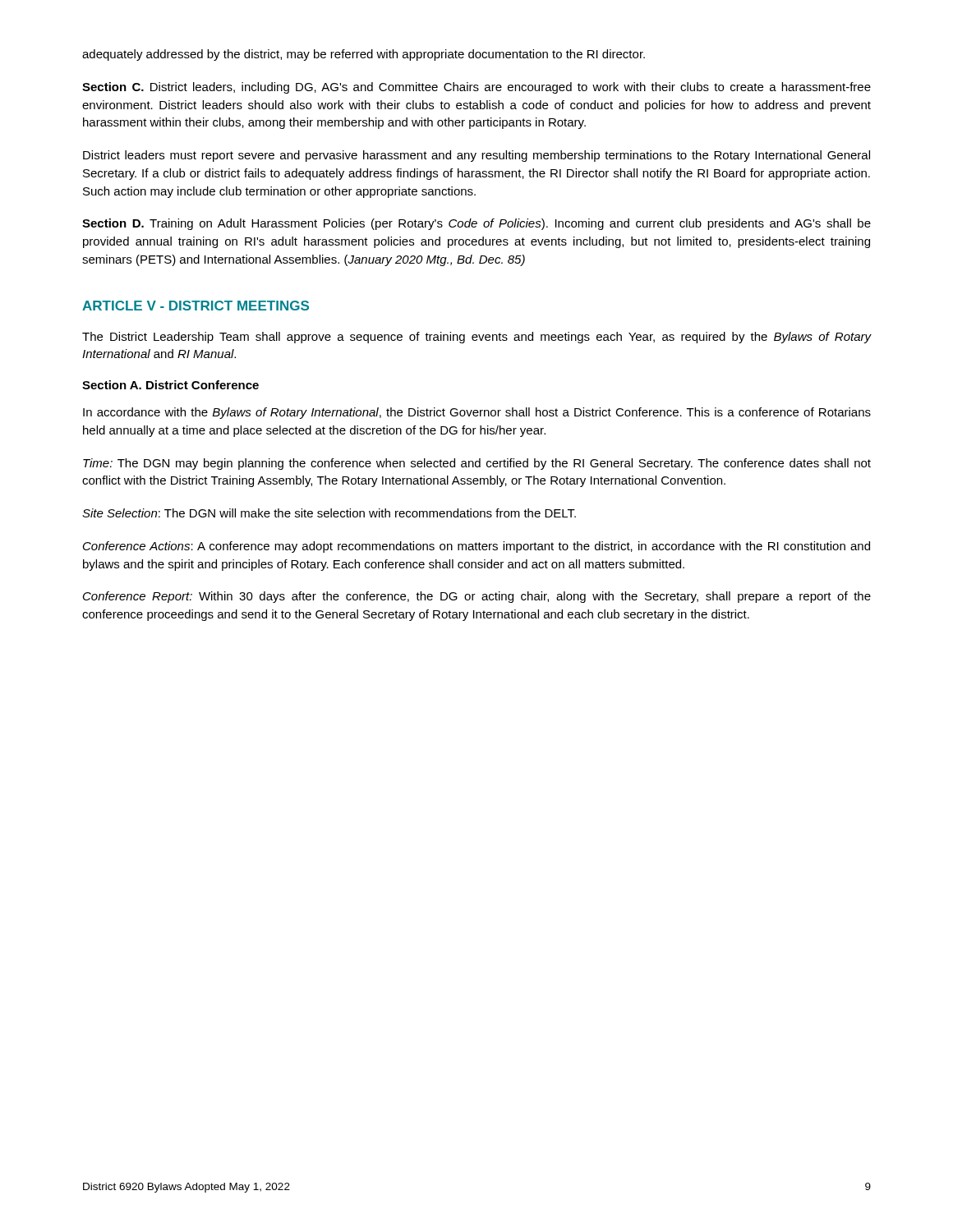
Task: Find the text block that reads "Time: The DGN may begin planning"
Action: click(x=476, y=471)
